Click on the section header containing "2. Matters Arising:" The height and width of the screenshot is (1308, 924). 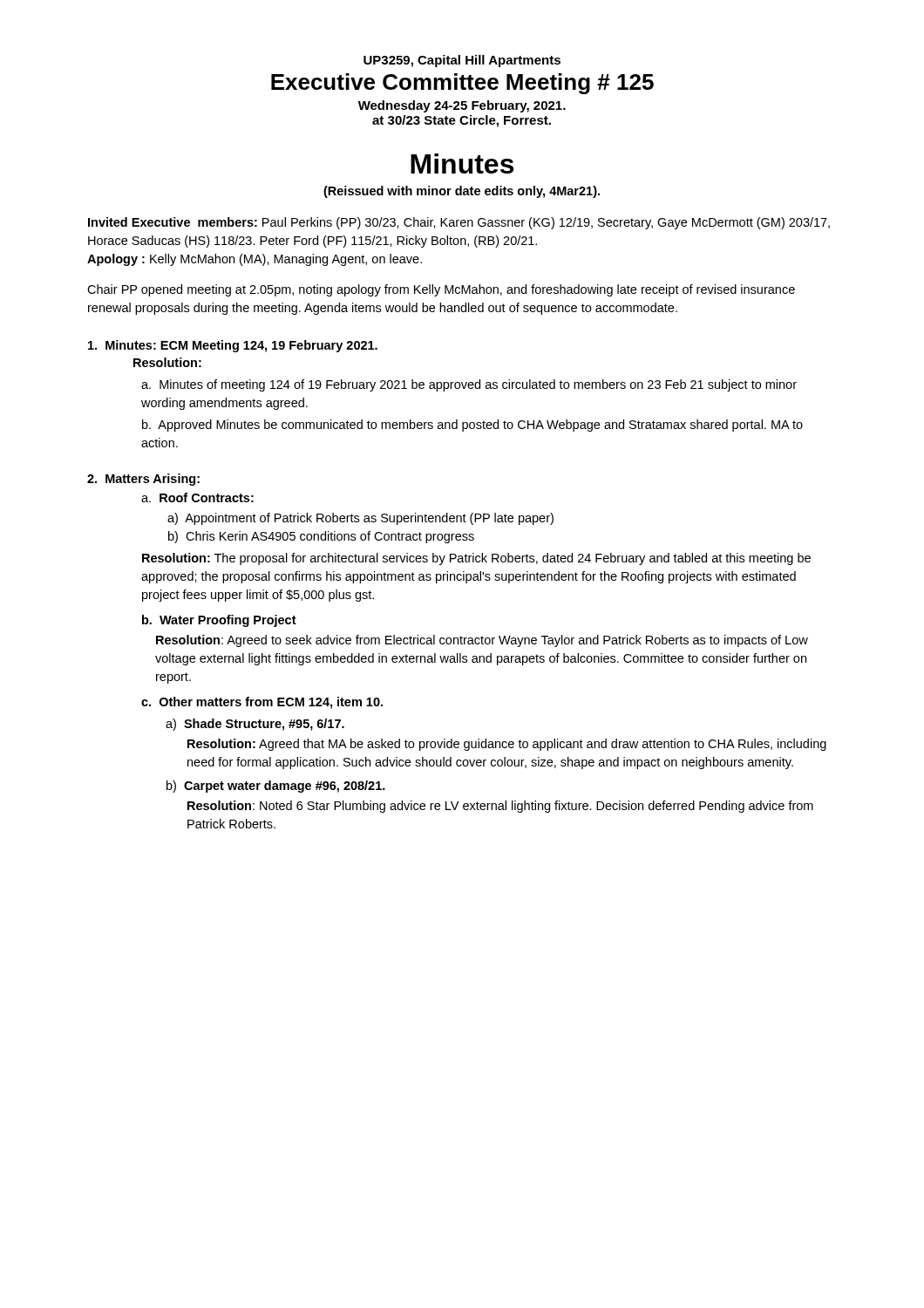[x=144, y=479]
